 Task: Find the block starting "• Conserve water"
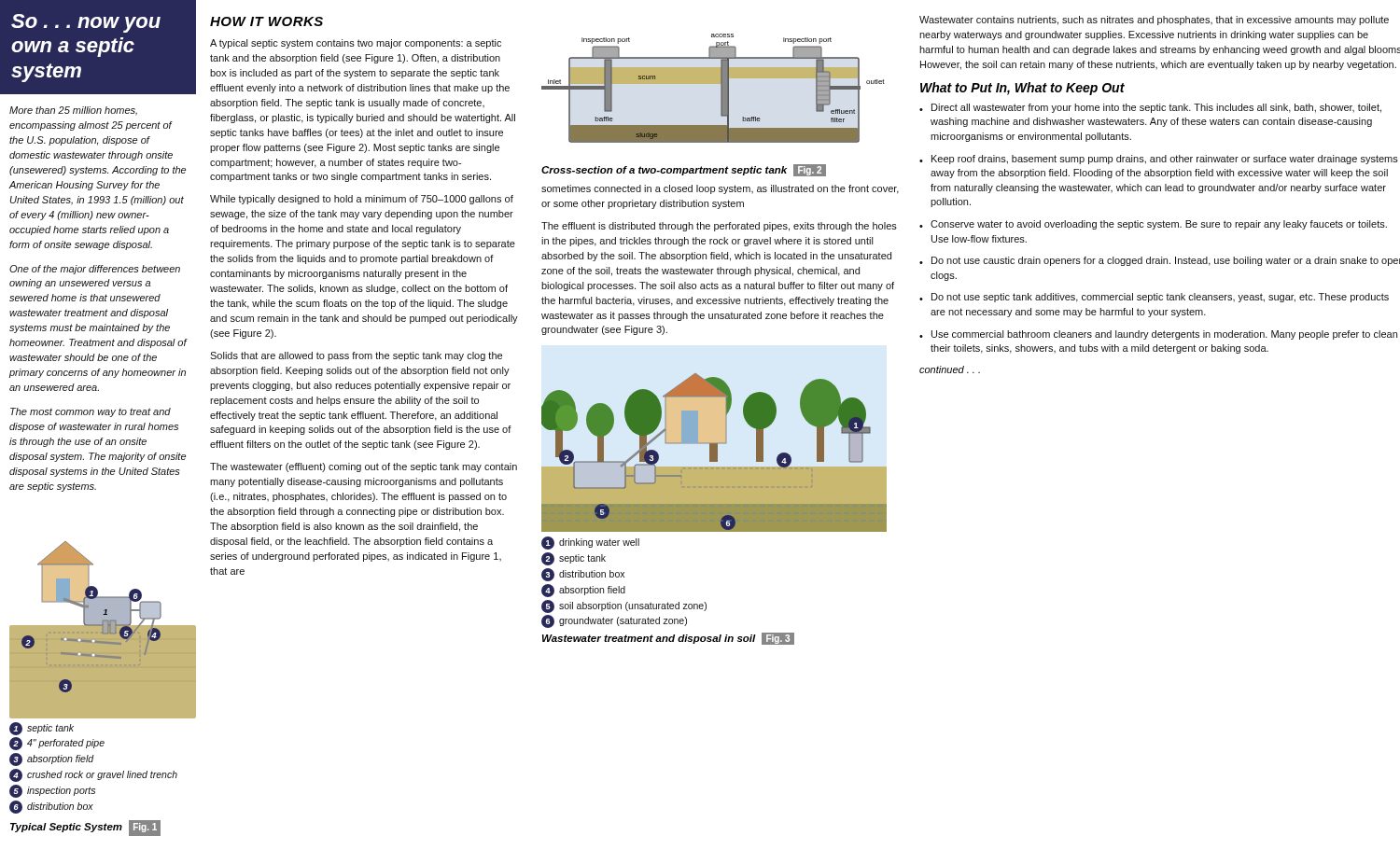[x=1160, y=232]
